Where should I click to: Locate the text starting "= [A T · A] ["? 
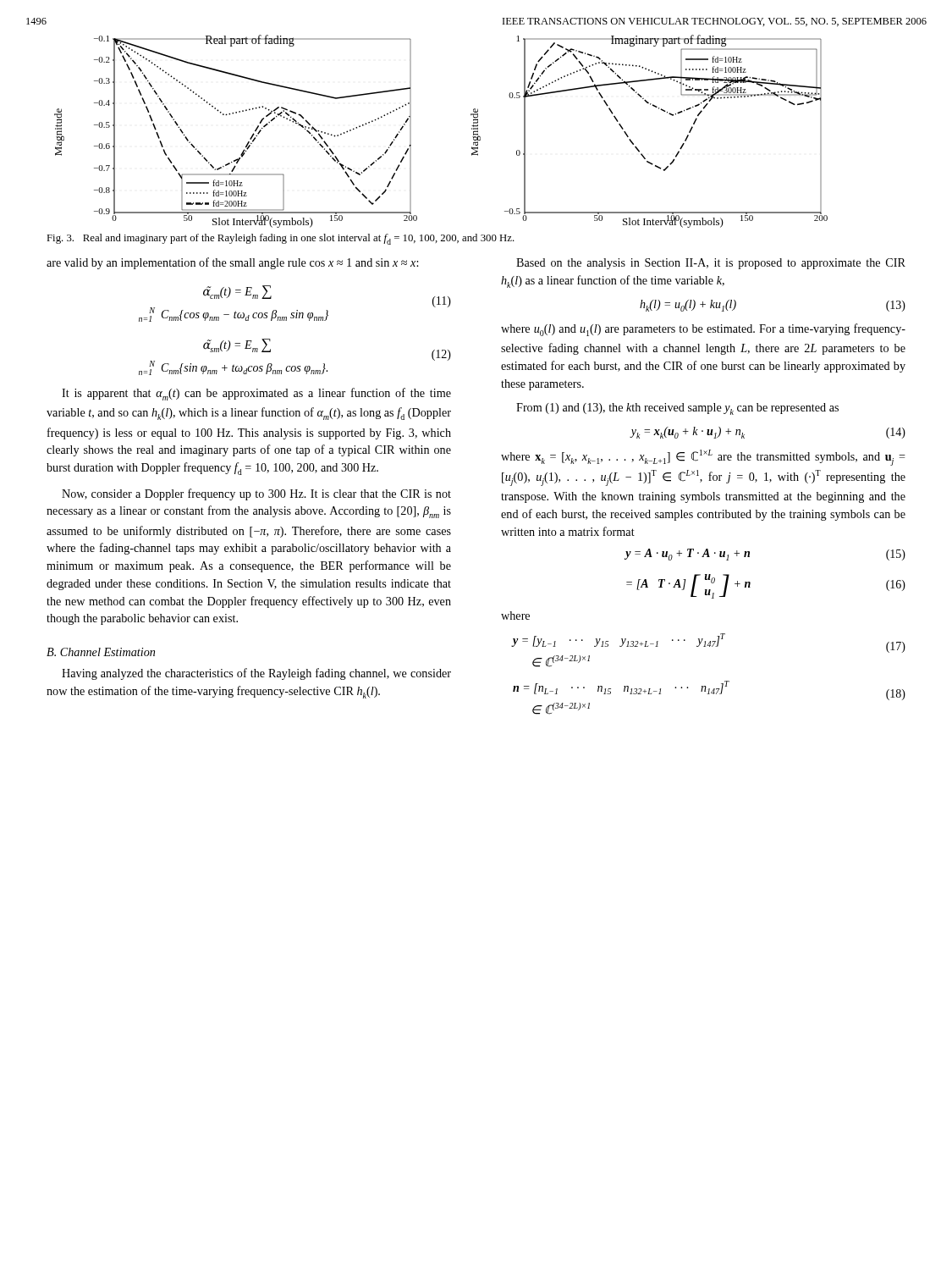pos(703,585)
